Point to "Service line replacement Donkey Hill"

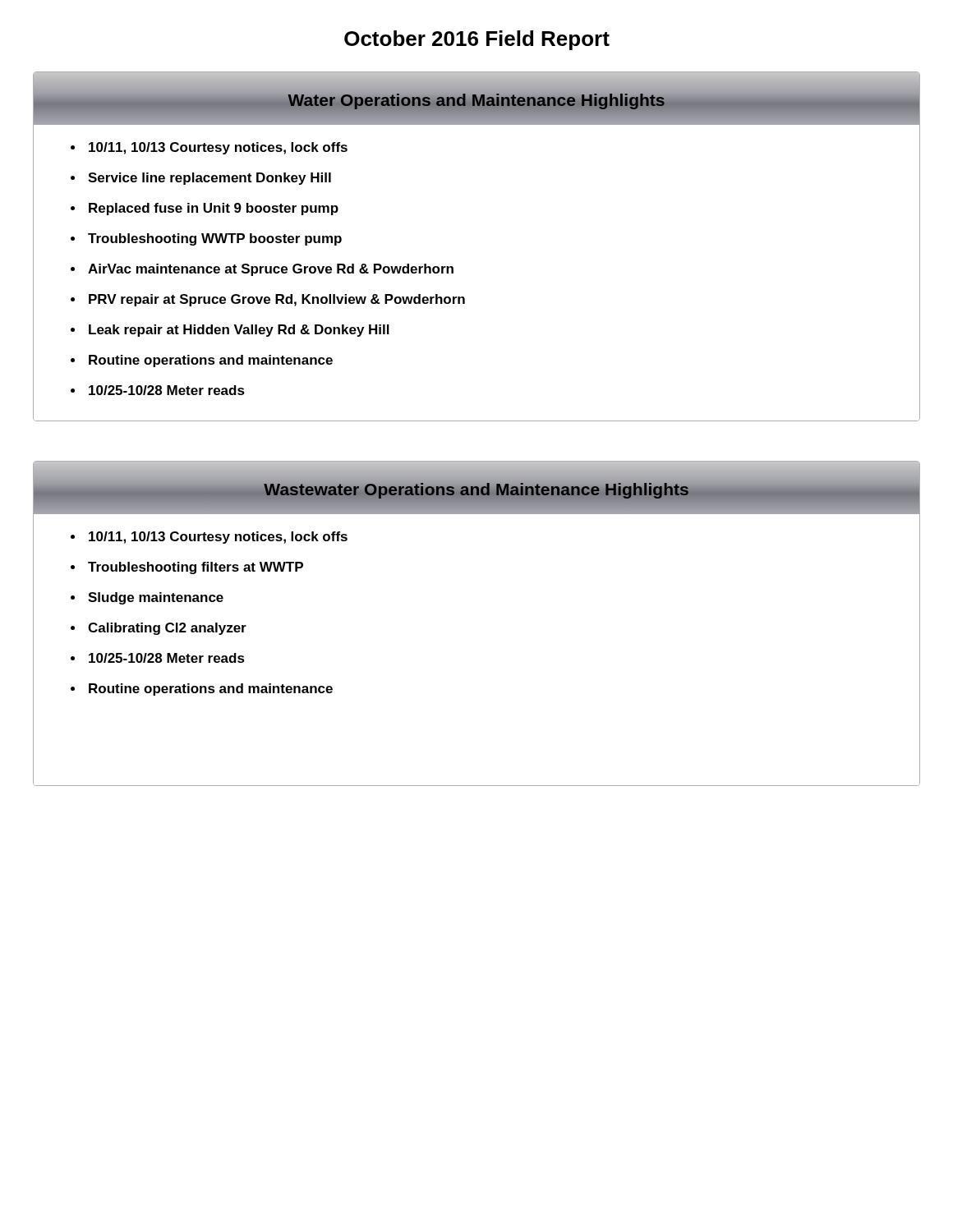tap(210, 178)
